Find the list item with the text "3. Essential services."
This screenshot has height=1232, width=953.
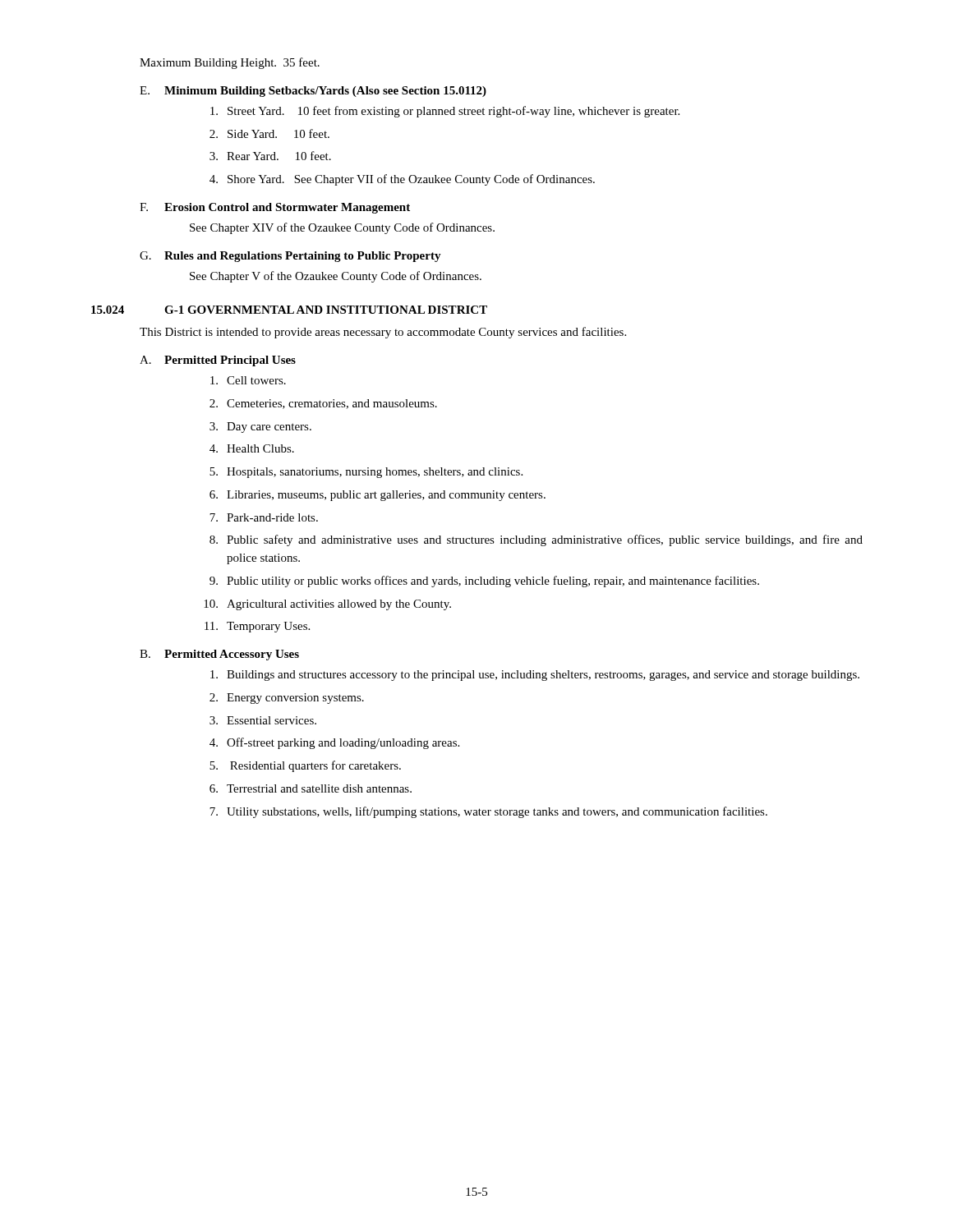coord(263,720)
